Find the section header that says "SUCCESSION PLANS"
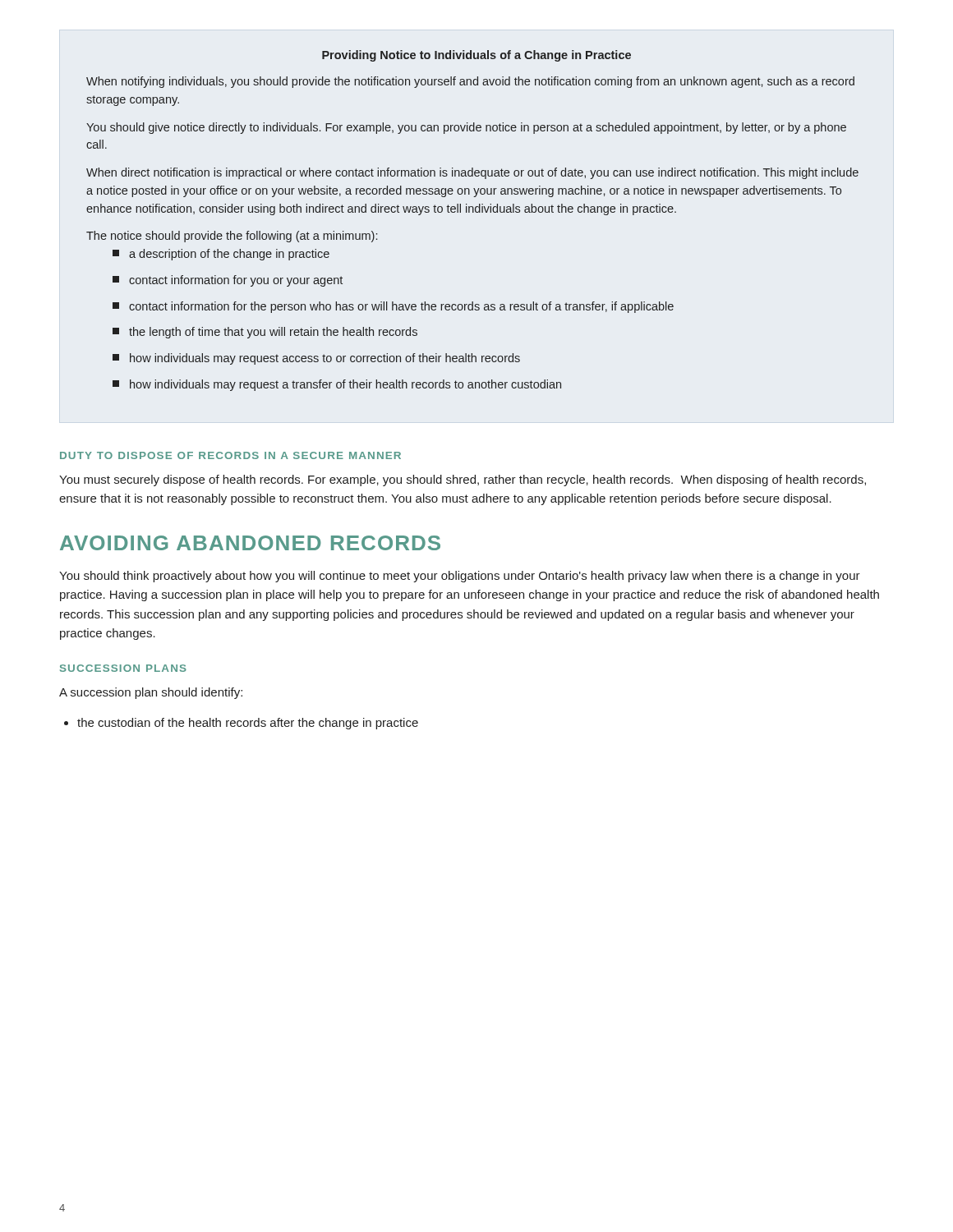953x1232 pixels. click(x=123, y=668)
